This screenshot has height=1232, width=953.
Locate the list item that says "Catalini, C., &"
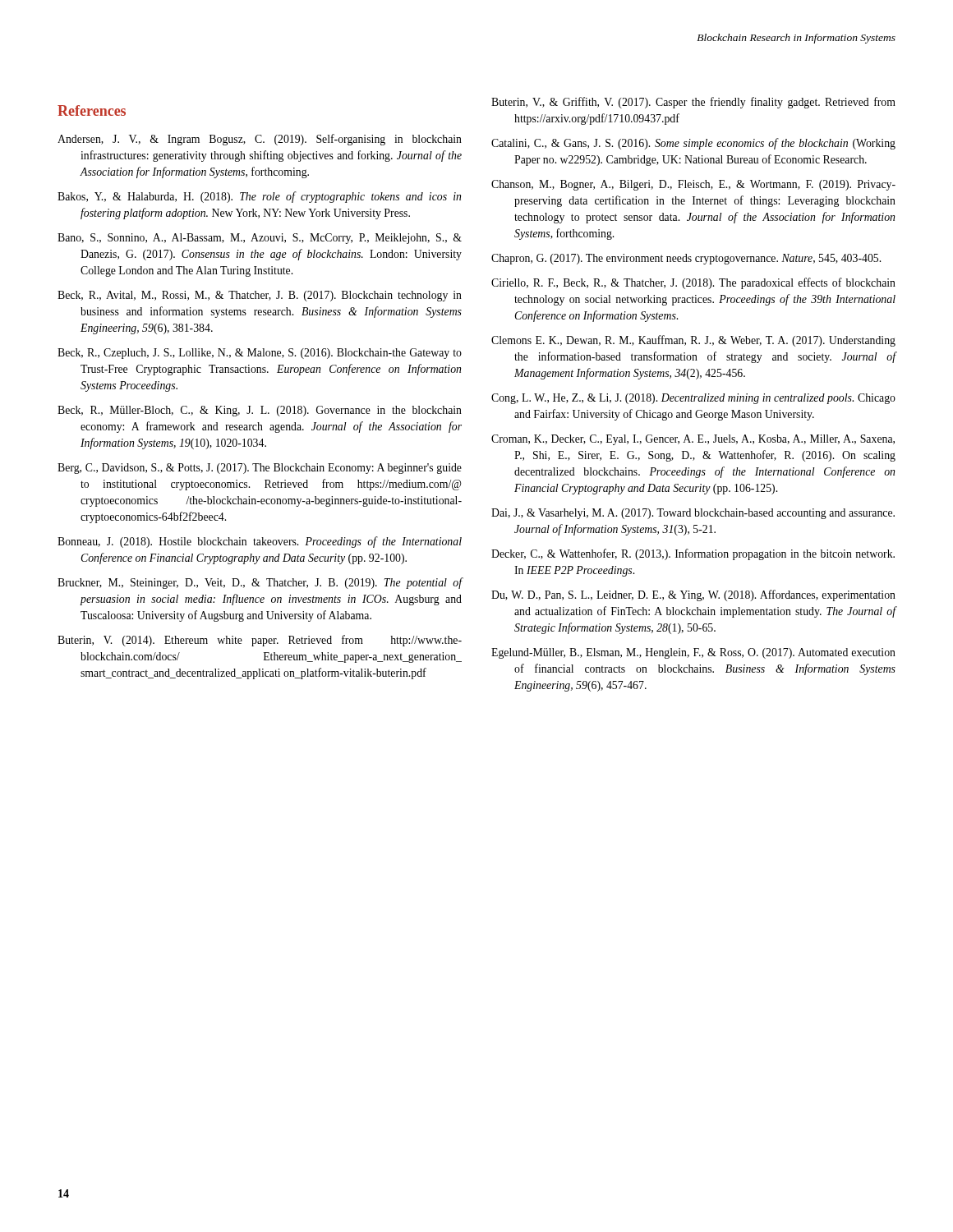point(693,152)
